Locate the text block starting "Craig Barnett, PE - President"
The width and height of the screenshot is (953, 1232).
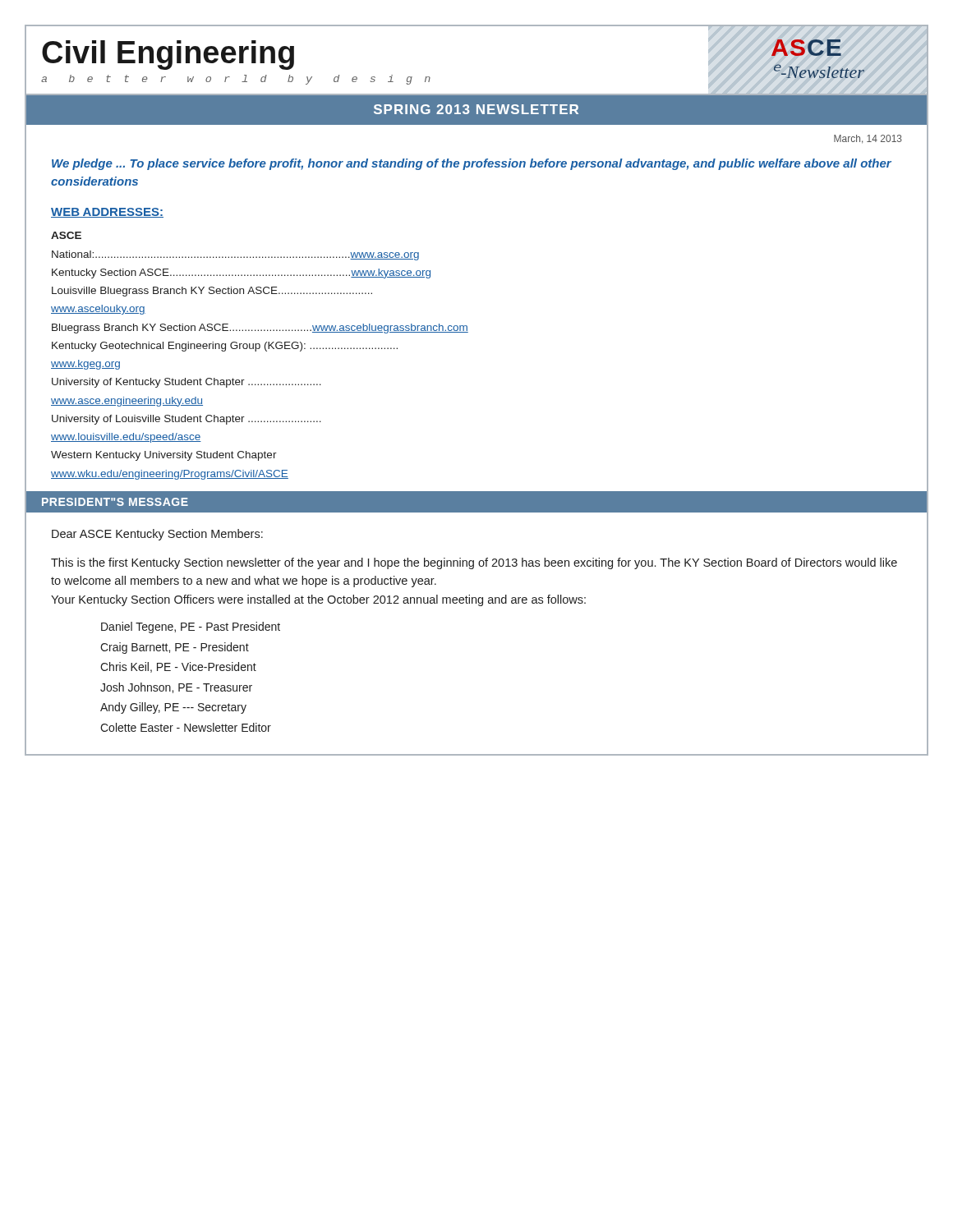coord(174,647)
